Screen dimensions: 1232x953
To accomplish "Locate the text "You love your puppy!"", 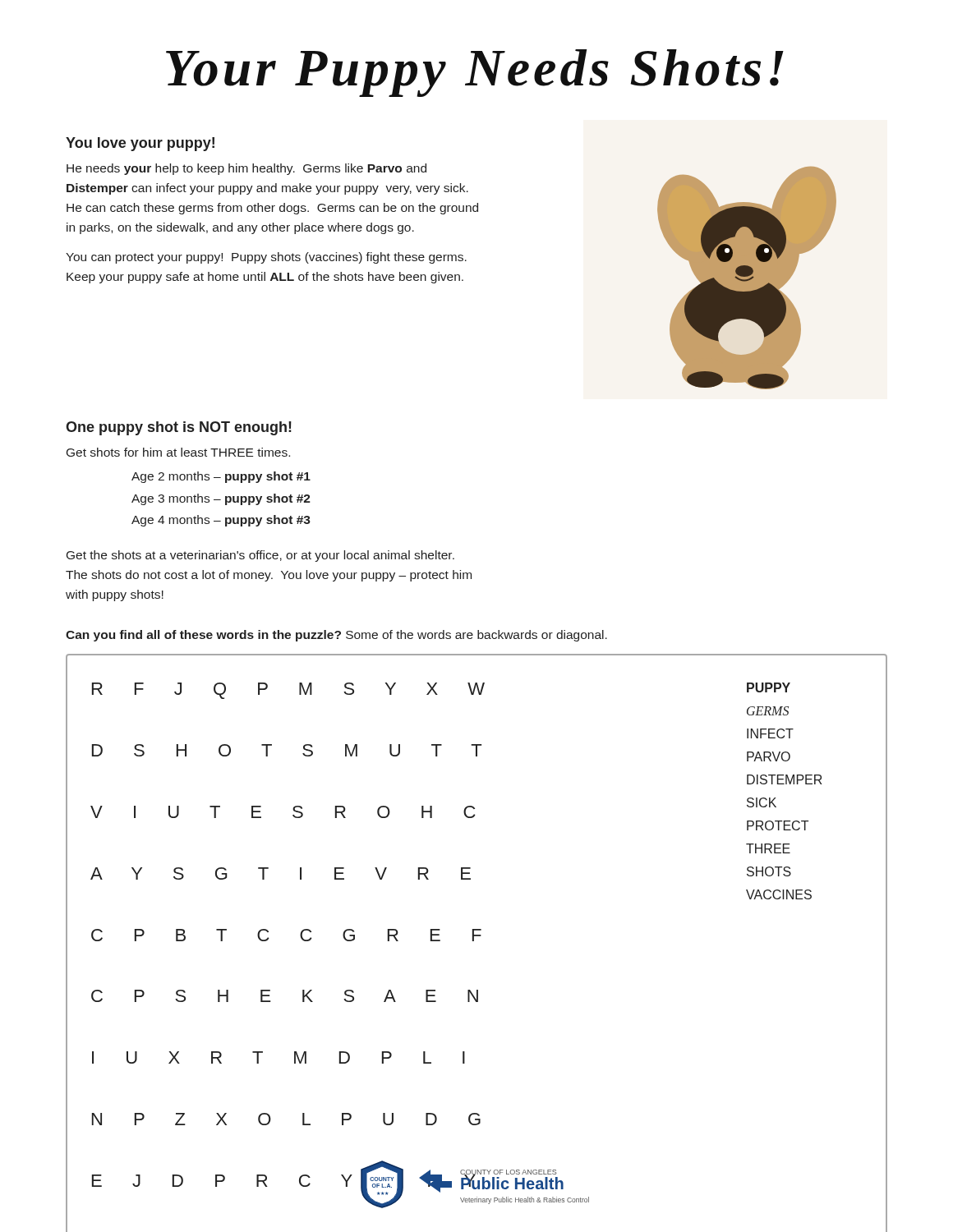I will (141, 143).
